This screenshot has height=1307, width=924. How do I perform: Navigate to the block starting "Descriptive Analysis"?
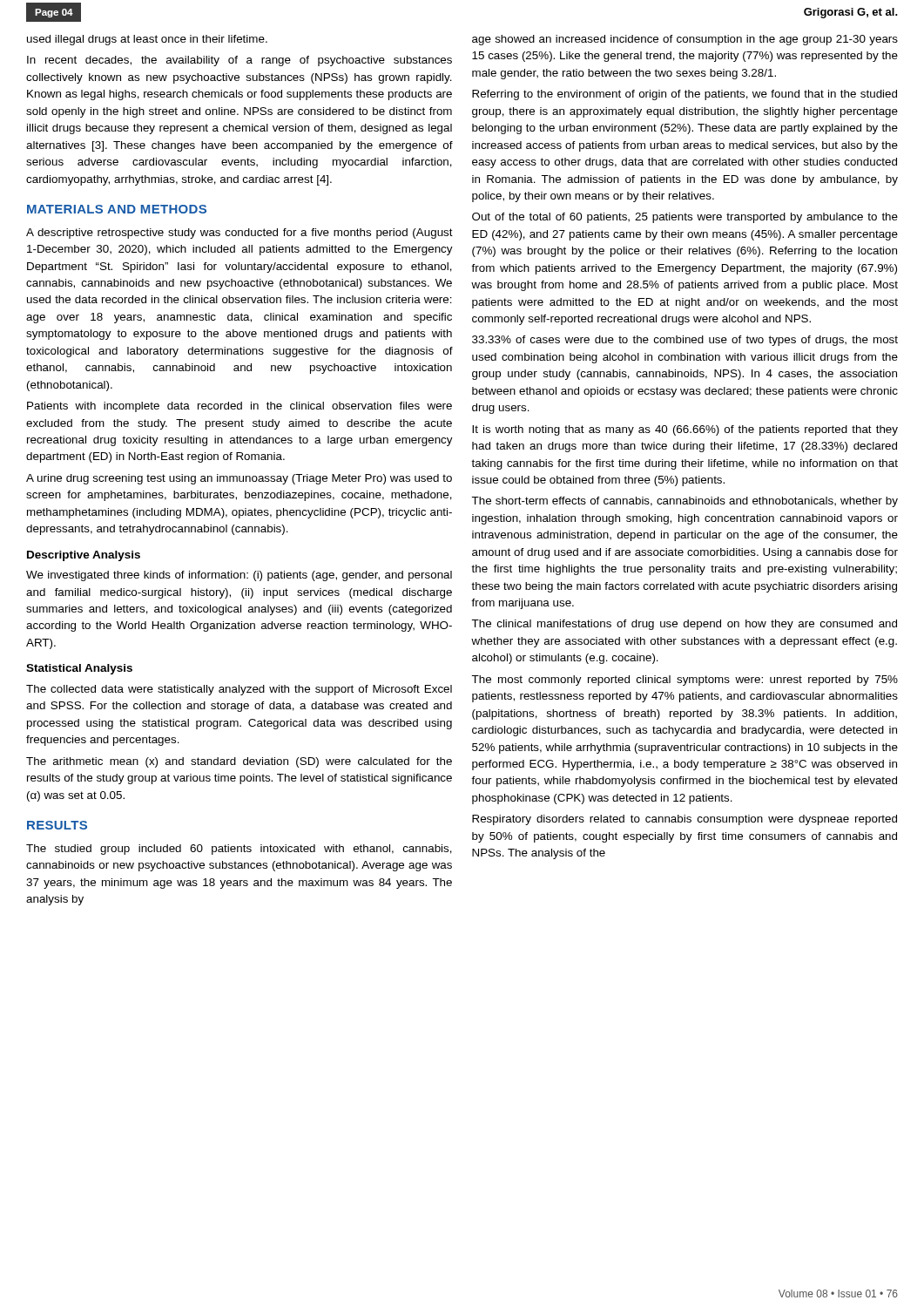[x=83, y=554]
